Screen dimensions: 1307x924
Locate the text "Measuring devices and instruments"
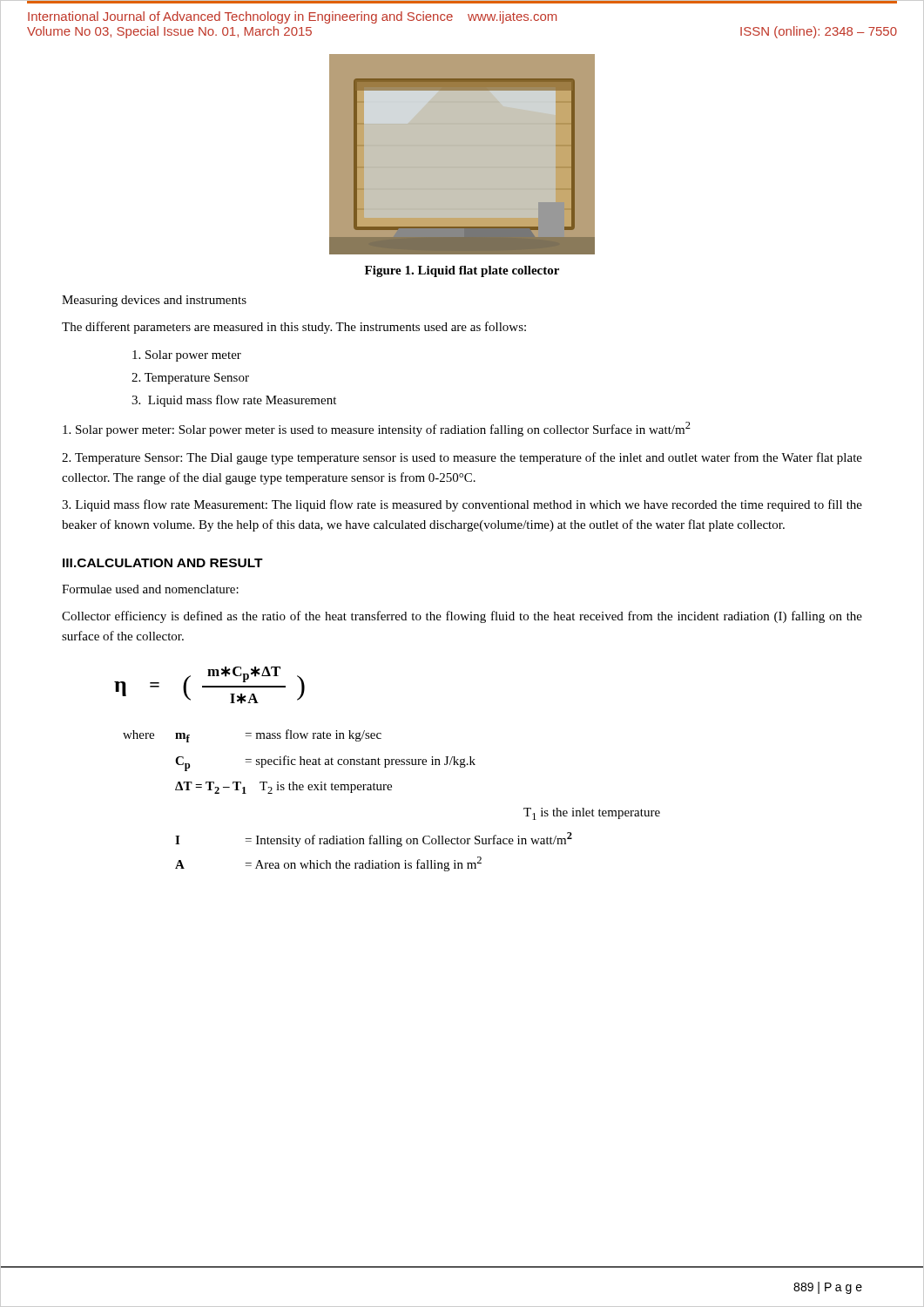(154, 300)
